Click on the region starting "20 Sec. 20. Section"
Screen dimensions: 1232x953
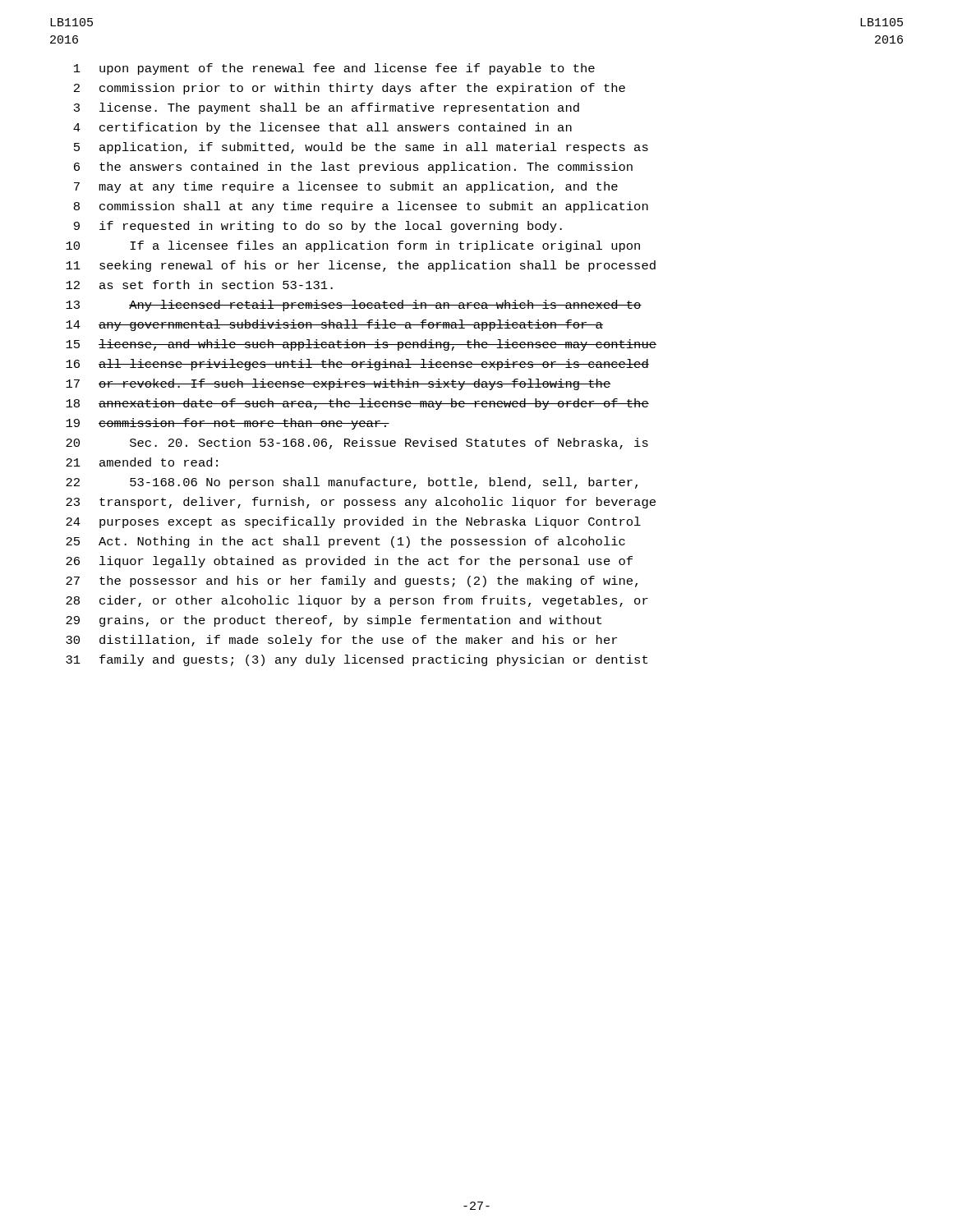click(476, 454)
